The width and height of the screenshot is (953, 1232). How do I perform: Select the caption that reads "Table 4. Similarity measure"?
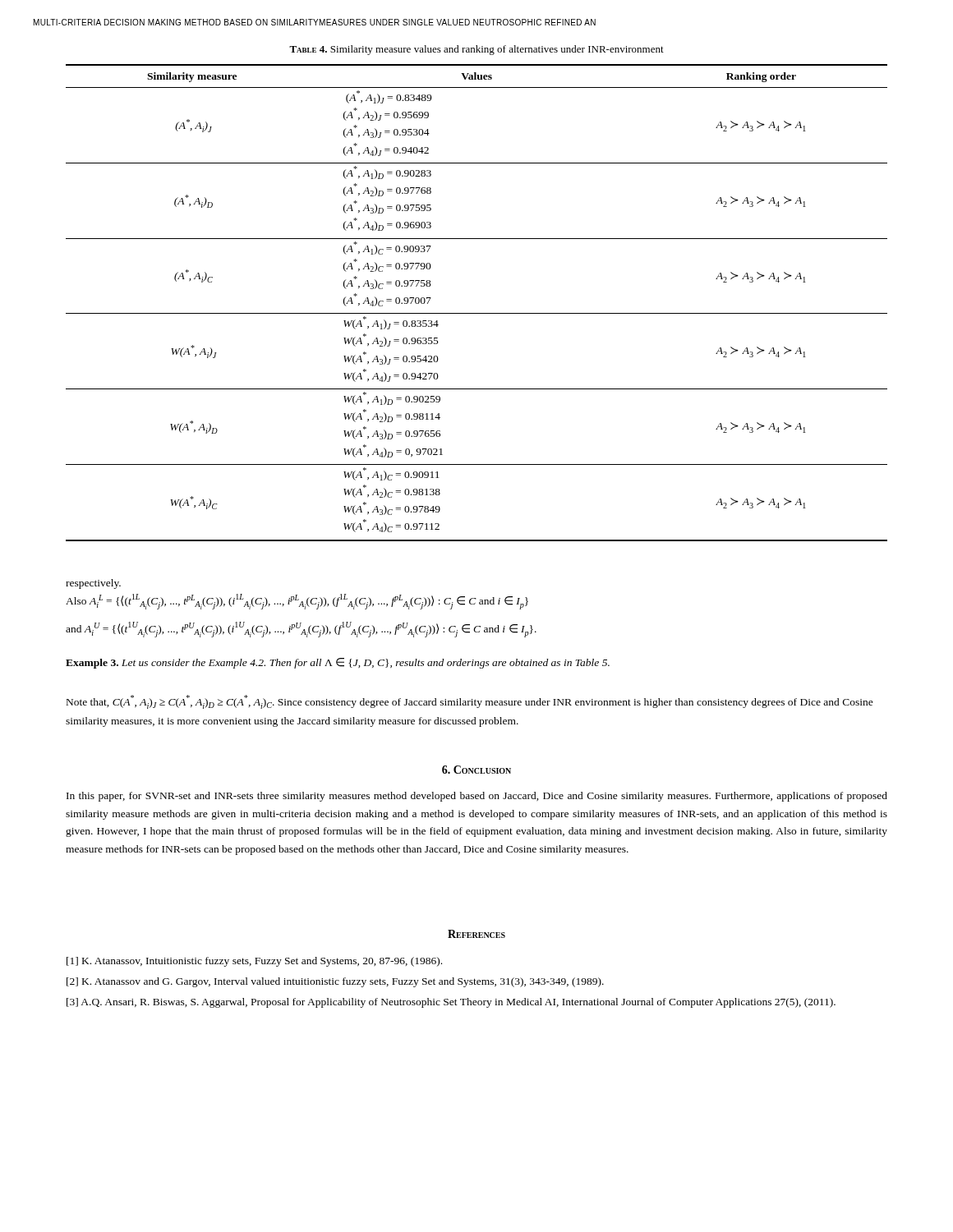click(x=476, y=49)
